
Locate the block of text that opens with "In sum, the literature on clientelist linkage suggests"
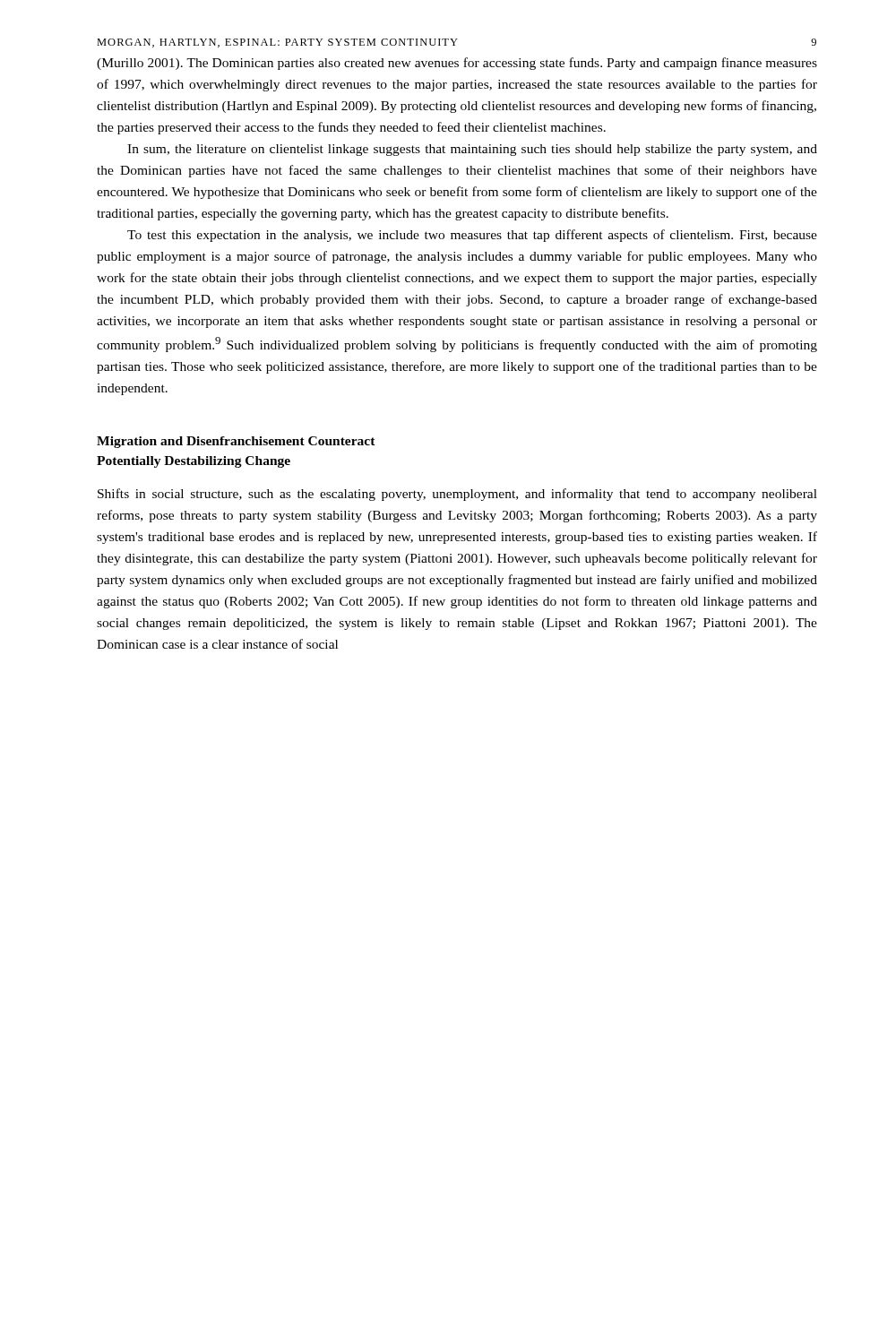pos(457,181)
